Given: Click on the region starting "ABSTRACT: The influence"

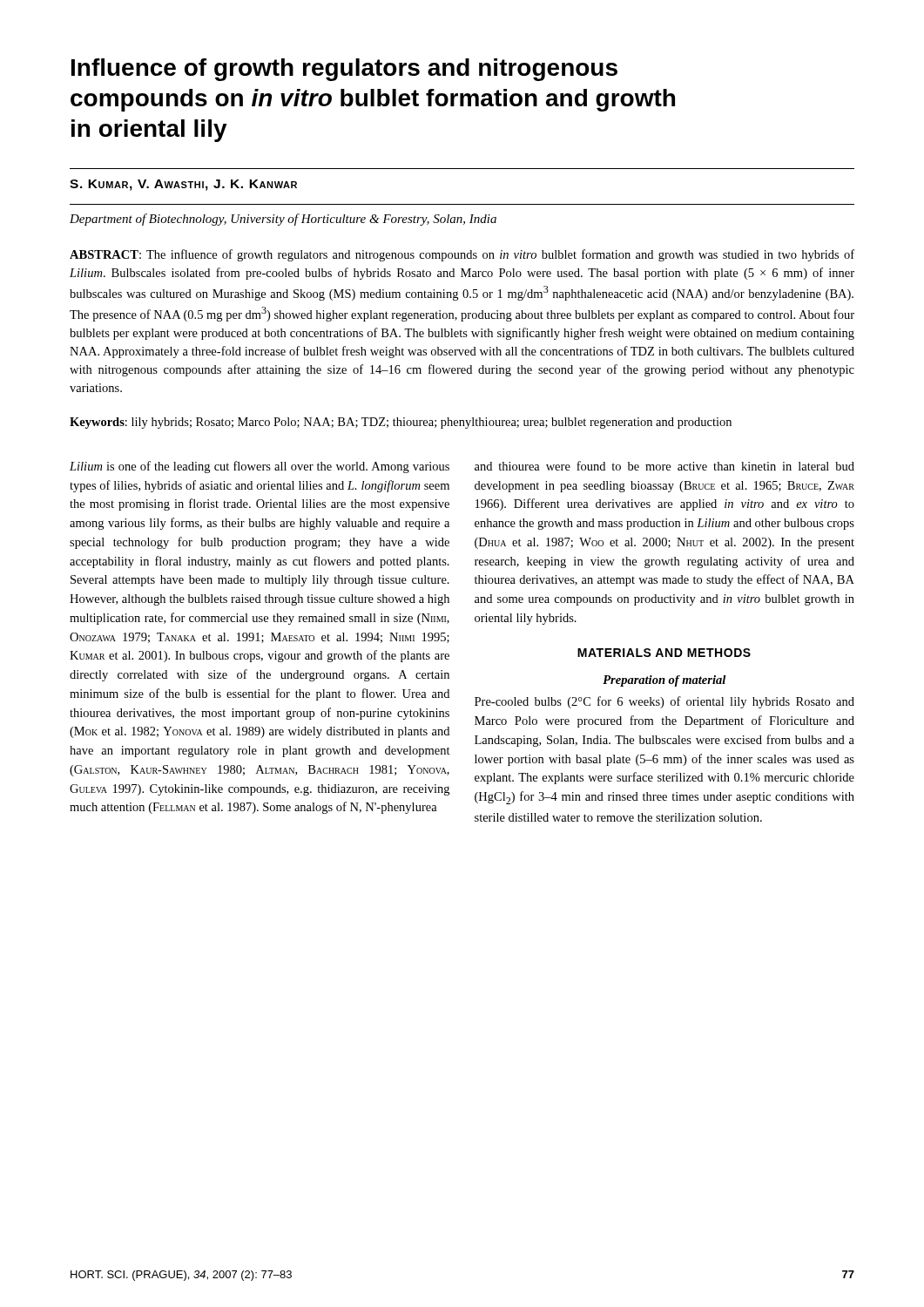Looking at the screenshot, I should pyautogui.click(x=462, y=321).
